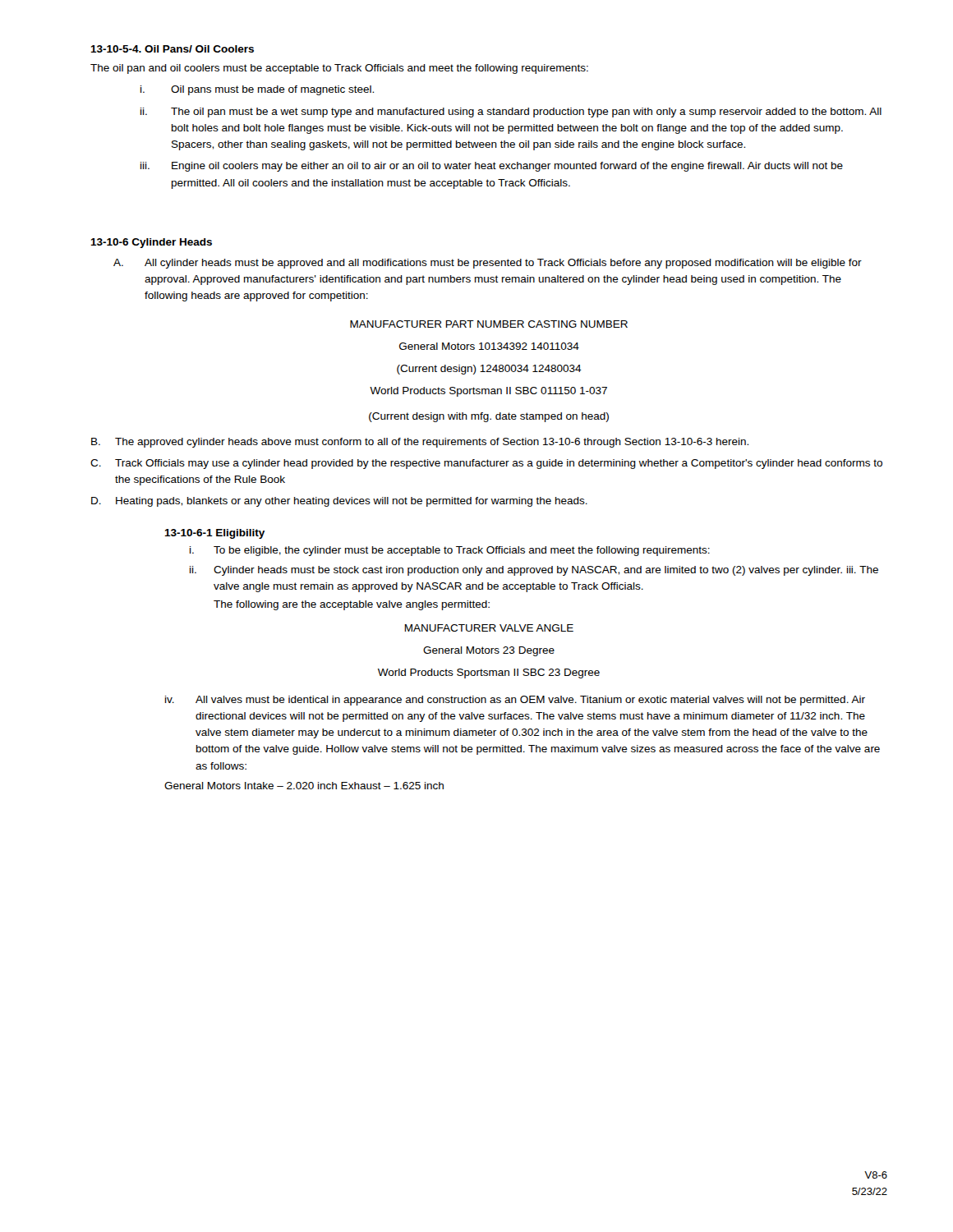Point to the text block starting "iii. Engine oil coolers"
Image resolution: width=953 pixels, height=1232 pixels.
(x=513, y=175)
